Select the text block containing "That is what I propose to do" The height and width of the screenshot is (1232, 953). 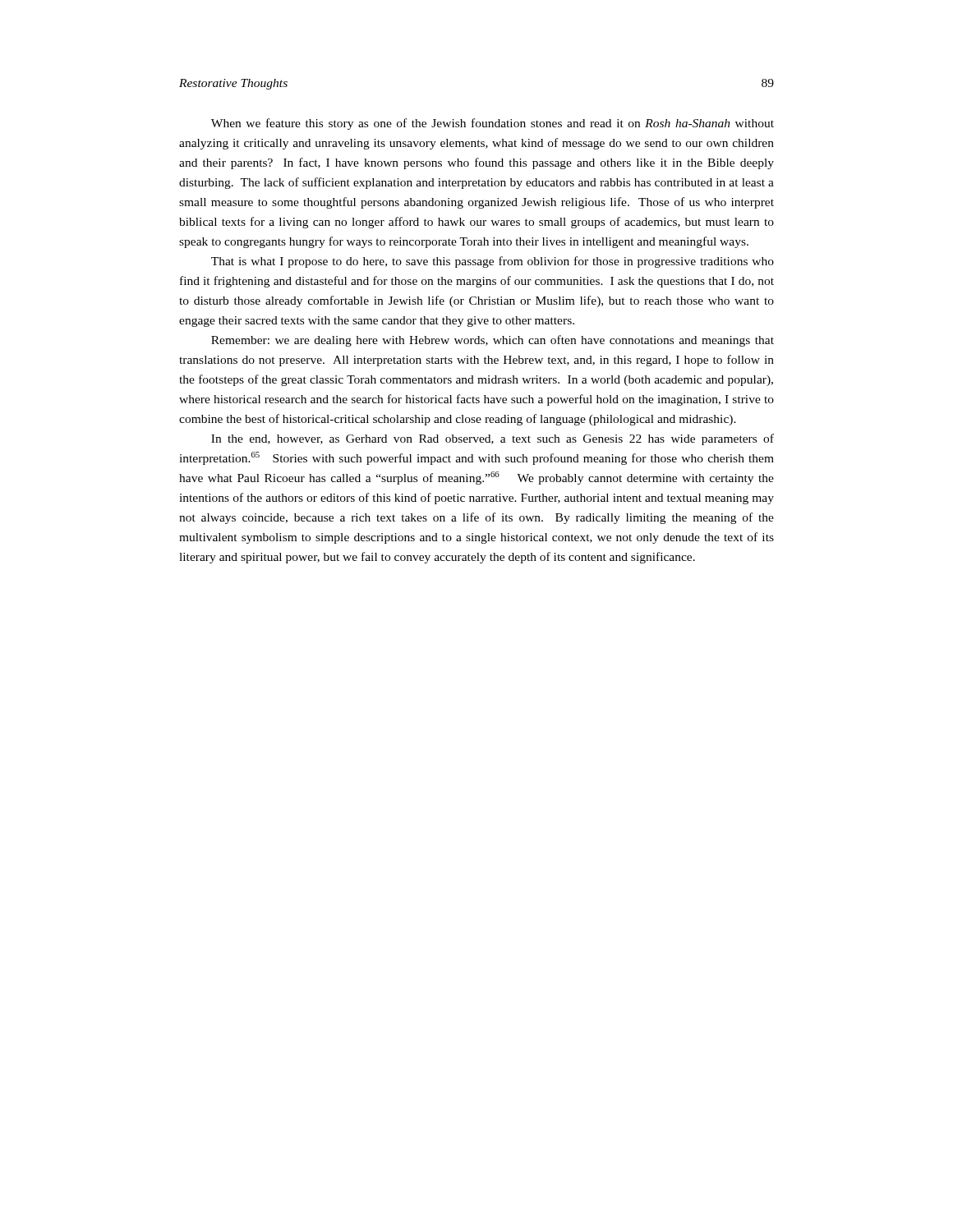pyautogui.click(x=476, y=291)
